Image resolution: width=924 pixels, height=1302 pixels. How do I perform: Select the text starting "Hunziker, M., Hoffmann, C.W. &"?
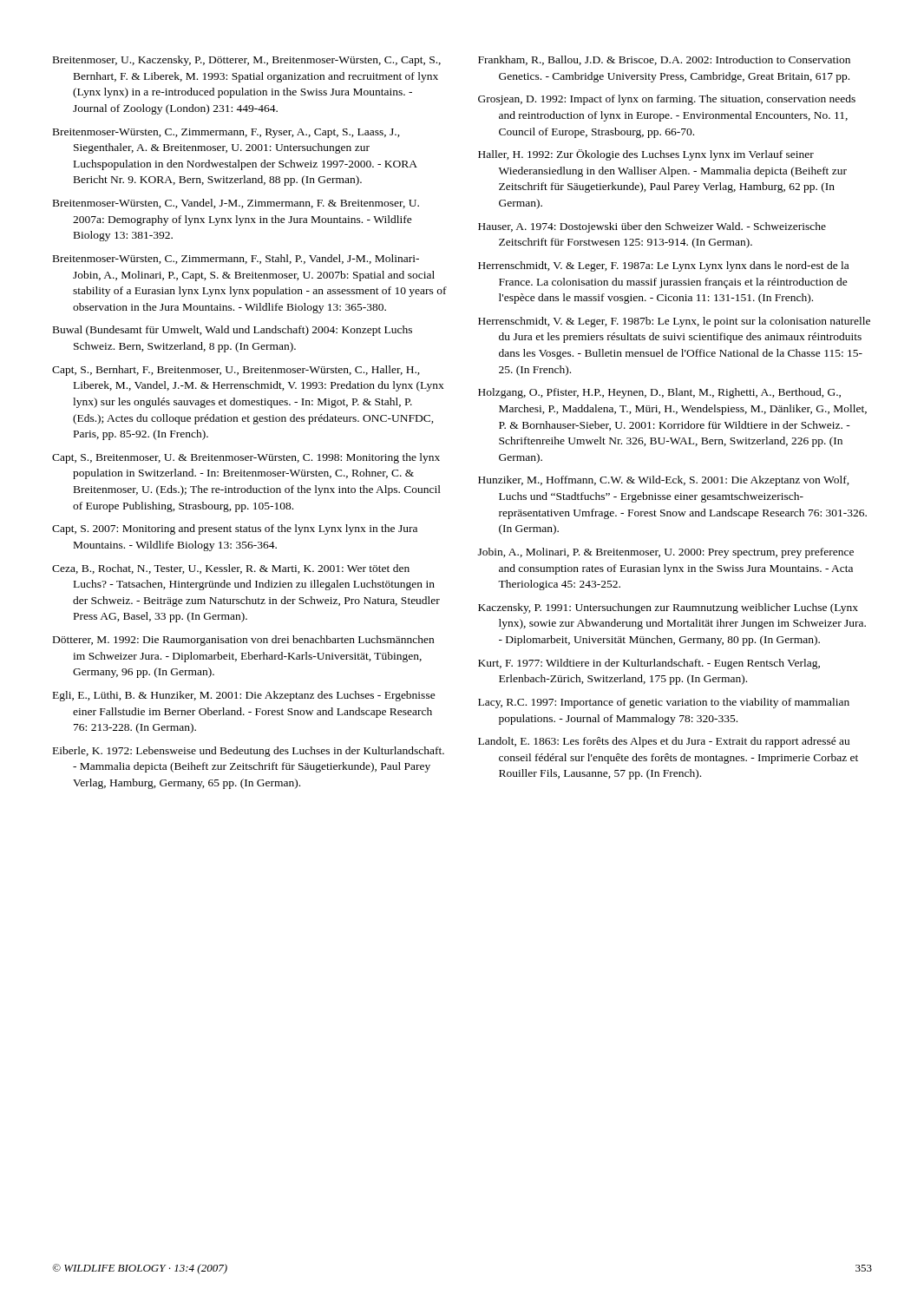click(x=673, y=504)
